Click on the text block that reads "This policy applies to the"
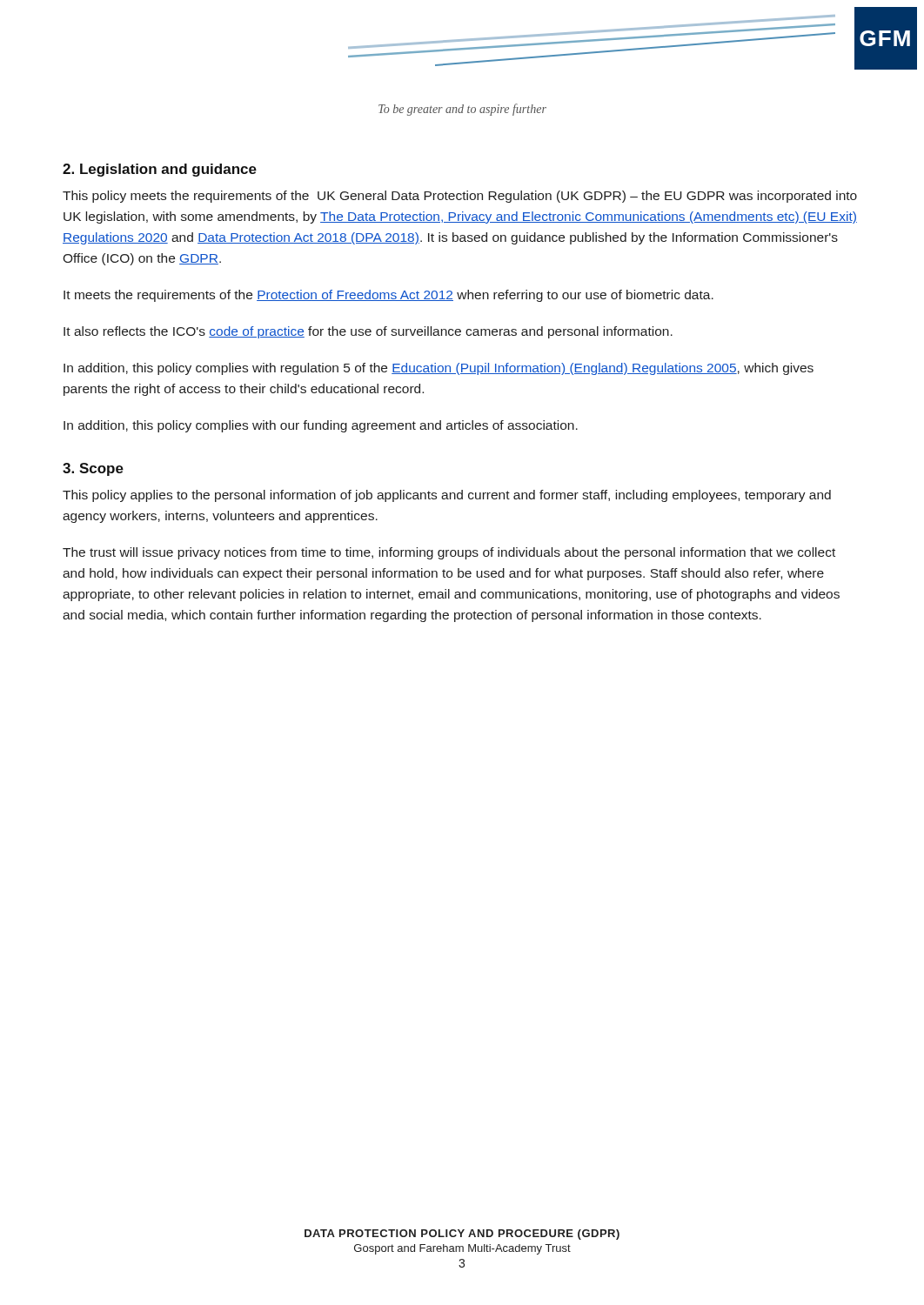Viewport: 924px width, 1305px height. [x=447, y=505]
